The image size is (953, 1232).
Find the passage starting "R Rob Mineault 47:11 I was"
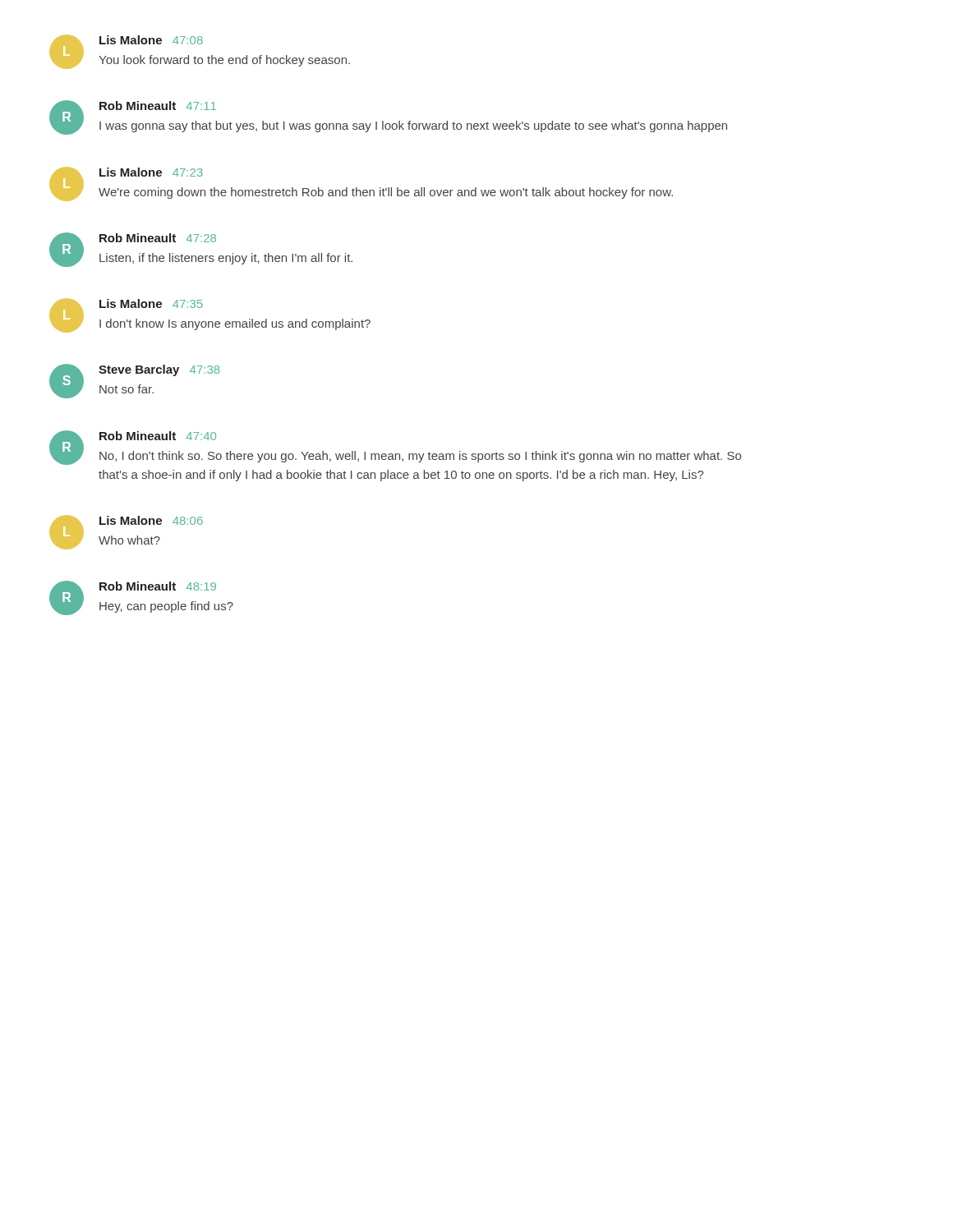476,117
